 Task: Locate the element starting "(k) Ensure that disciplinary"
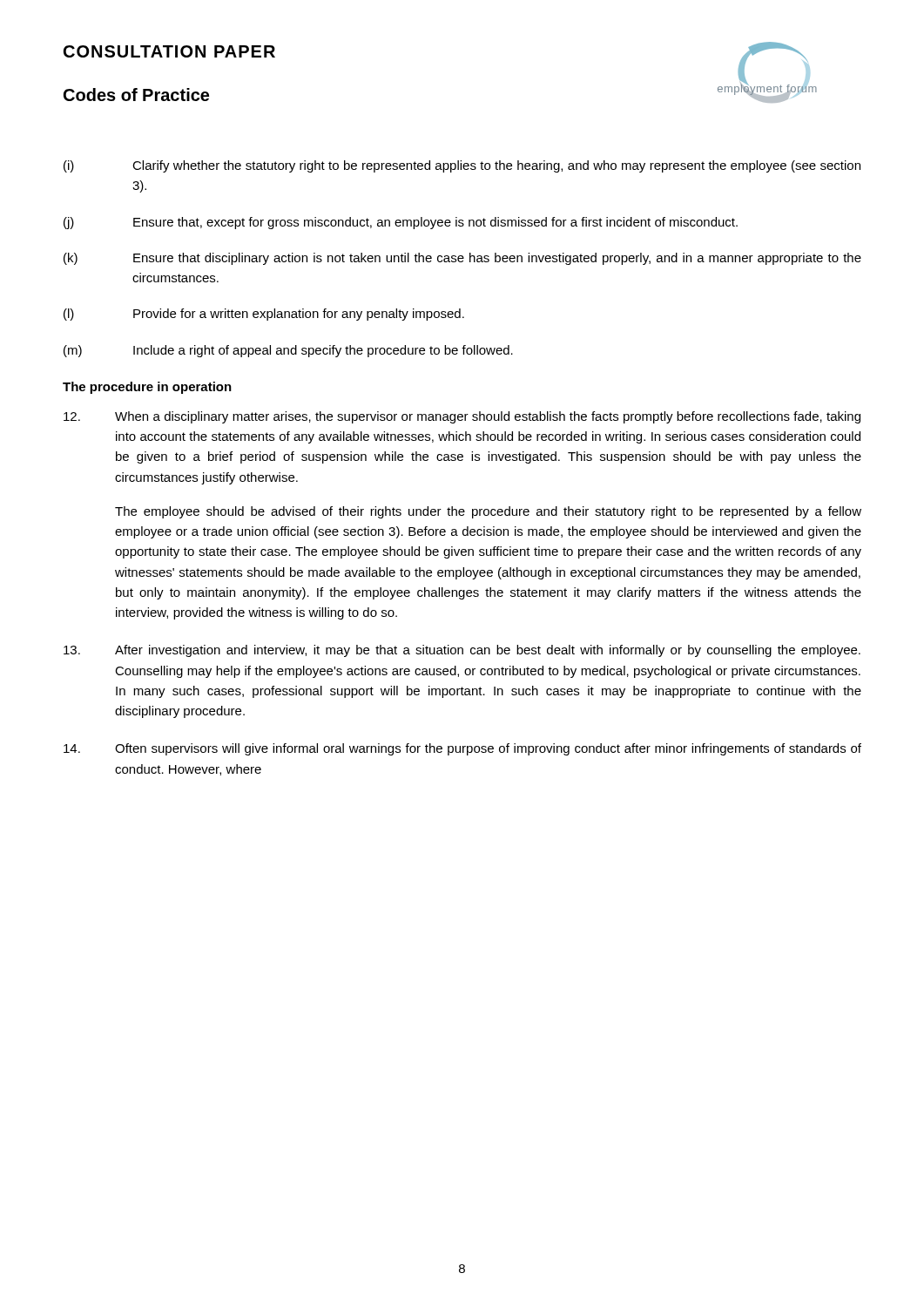pos(462,268)
